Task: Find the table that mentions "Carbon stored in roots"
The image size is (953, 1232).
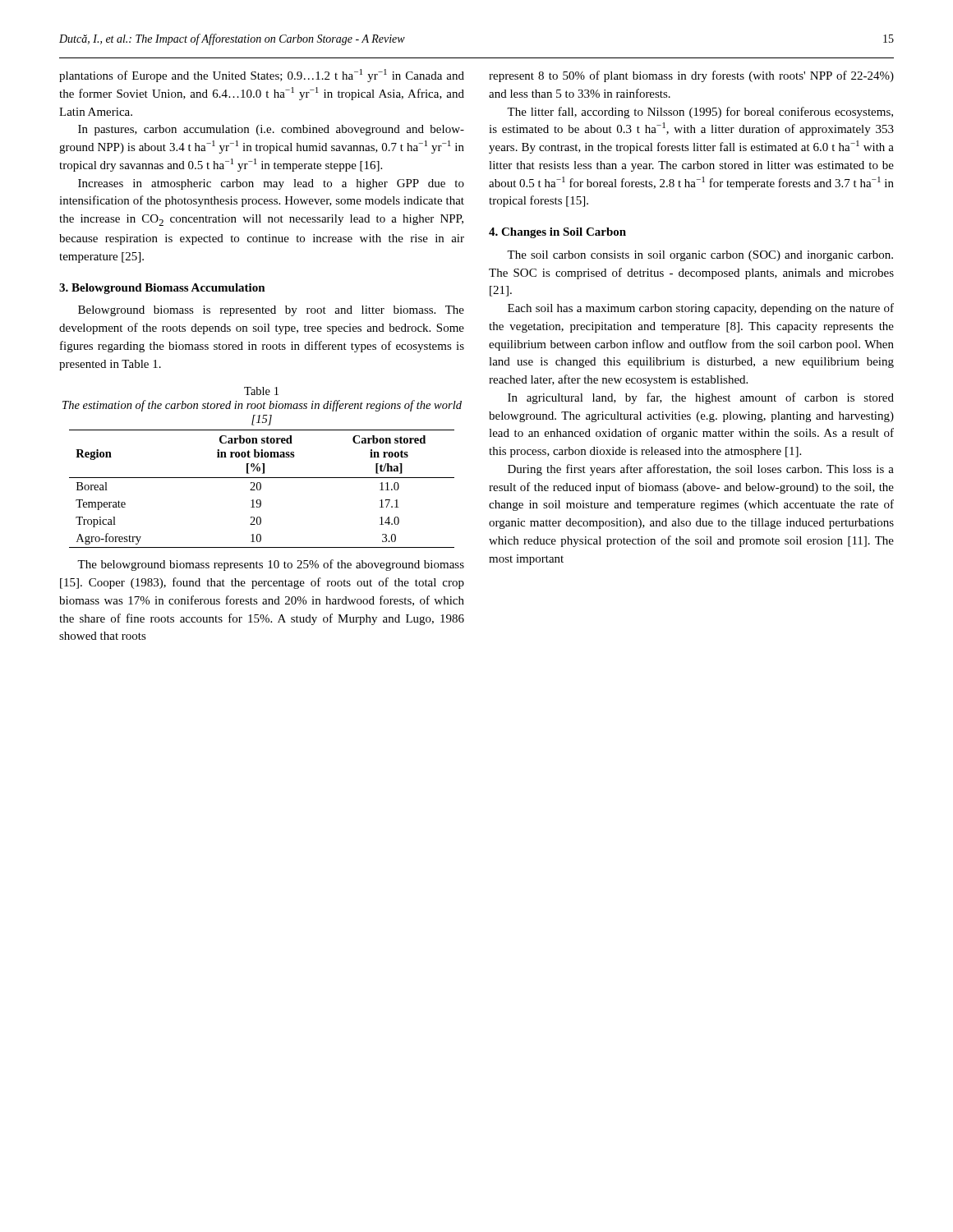Action: coord(262,489)
